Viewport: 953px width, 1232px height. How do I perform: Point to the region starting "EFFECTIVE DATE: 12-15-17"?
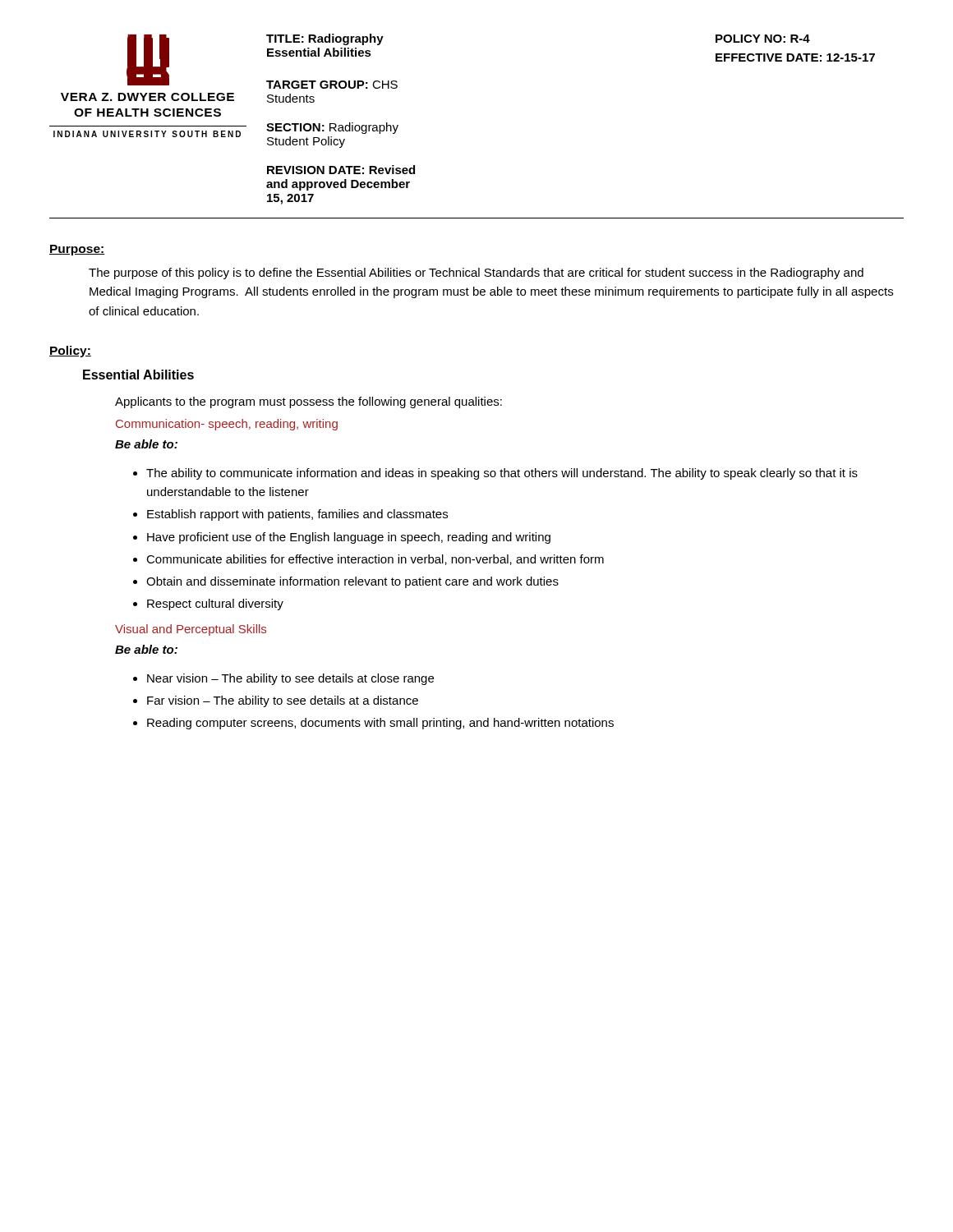795,57
